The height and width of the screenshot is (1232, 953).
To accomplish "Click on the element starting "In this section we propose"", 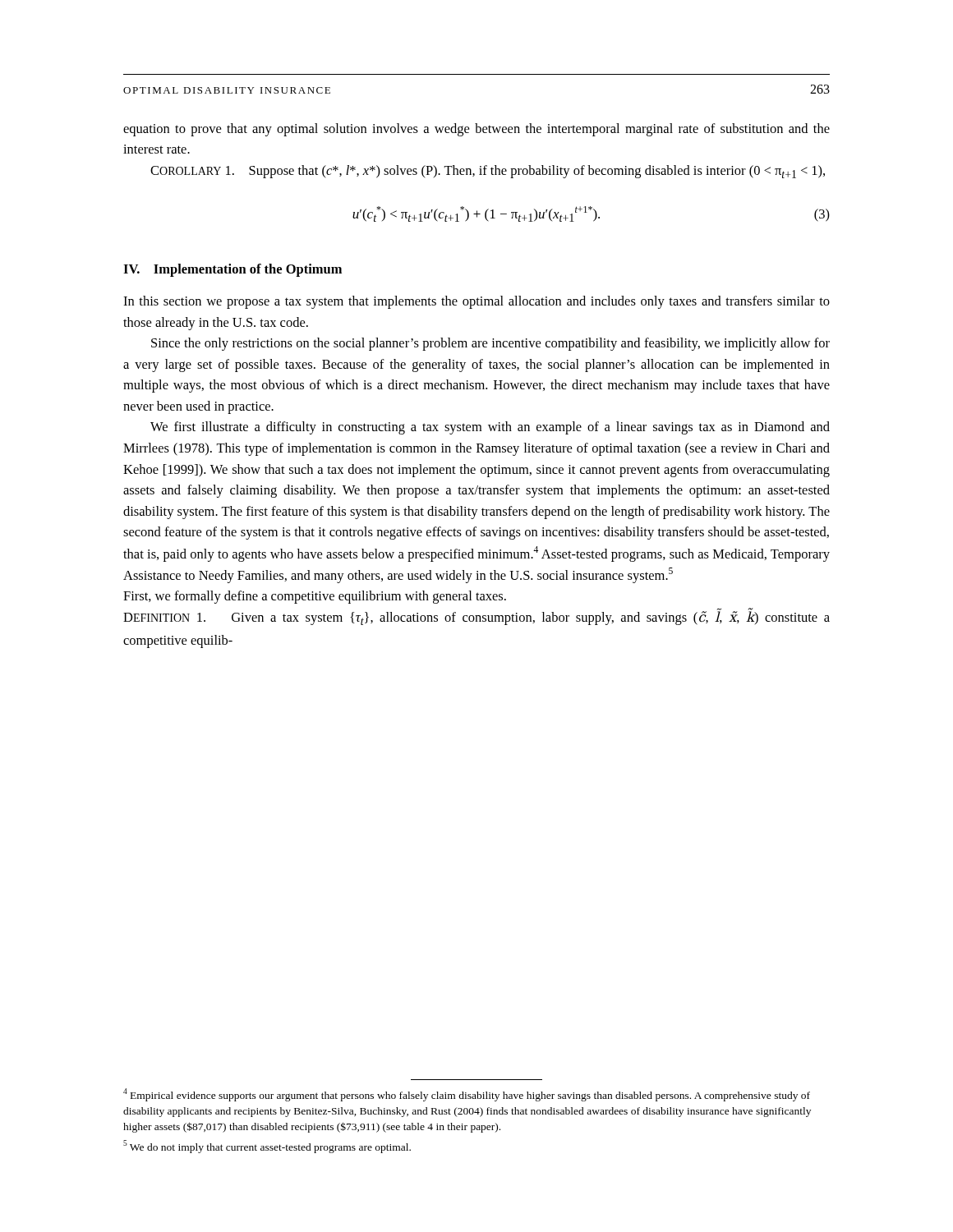I will (476, 312).
